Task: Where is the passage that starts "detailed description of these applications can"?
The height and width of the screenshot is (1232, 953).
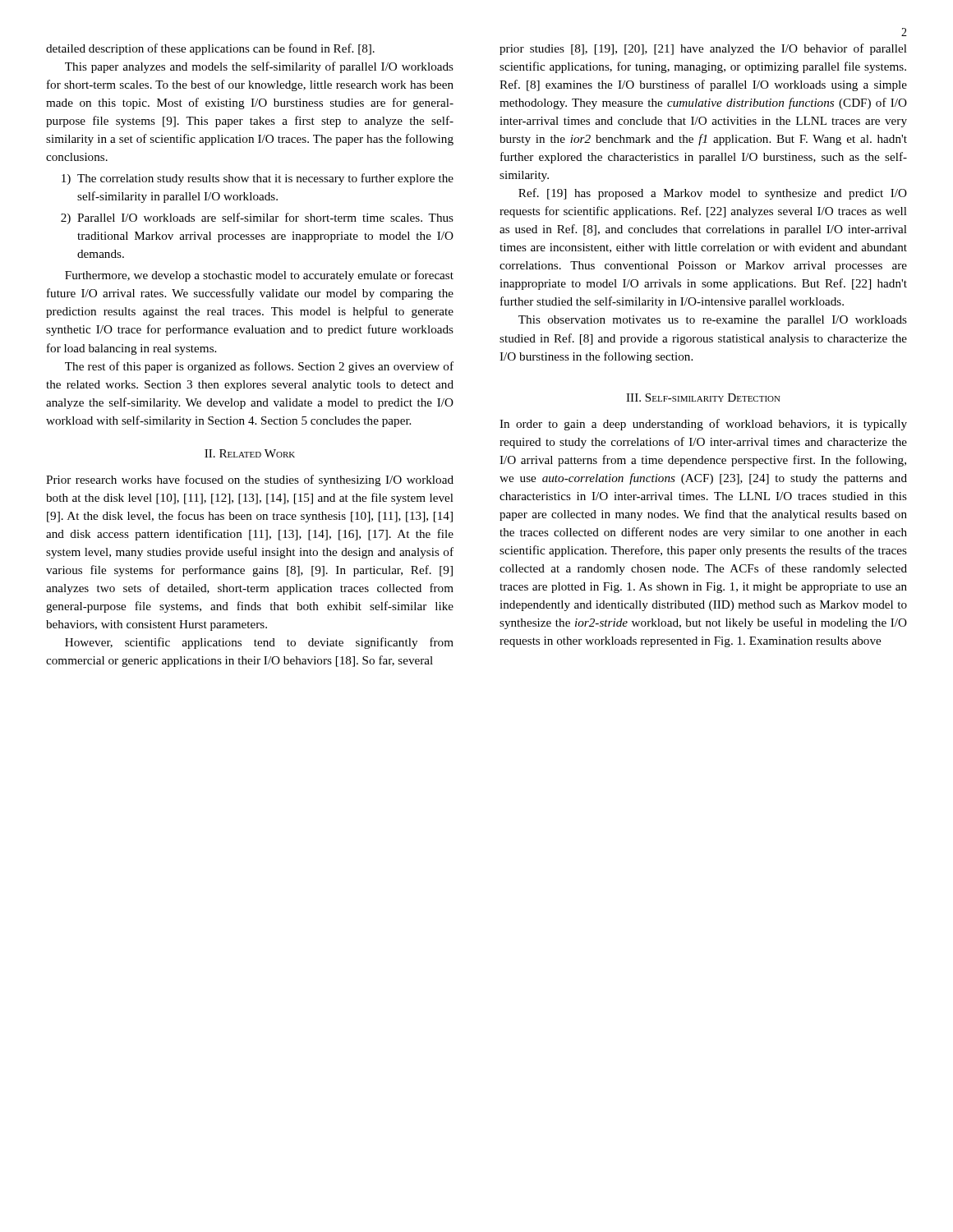Action: pyautogui.click(x=250, y=48)
